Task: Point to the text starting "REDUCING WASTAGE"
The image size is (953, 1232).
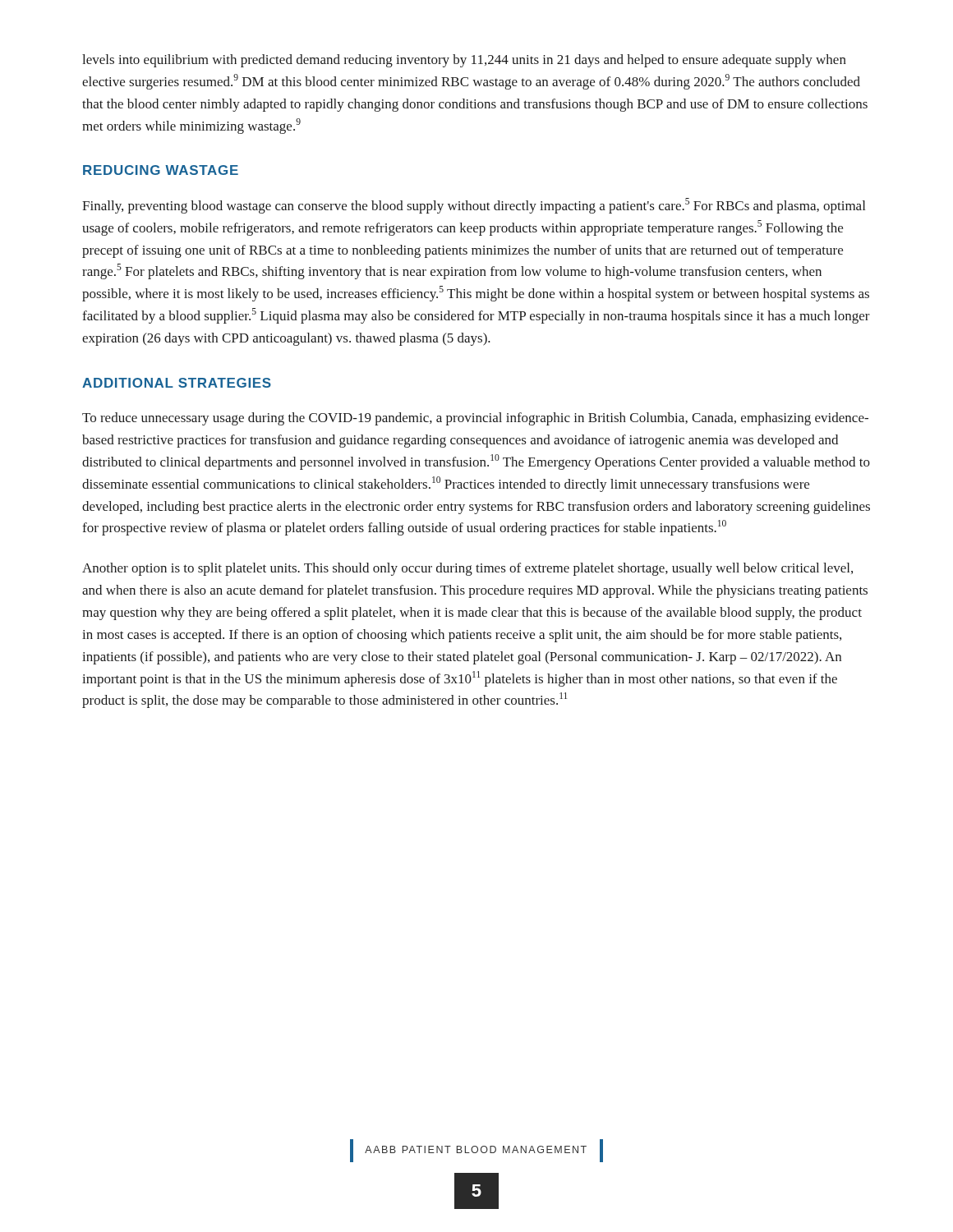Action: click(161, 171)
